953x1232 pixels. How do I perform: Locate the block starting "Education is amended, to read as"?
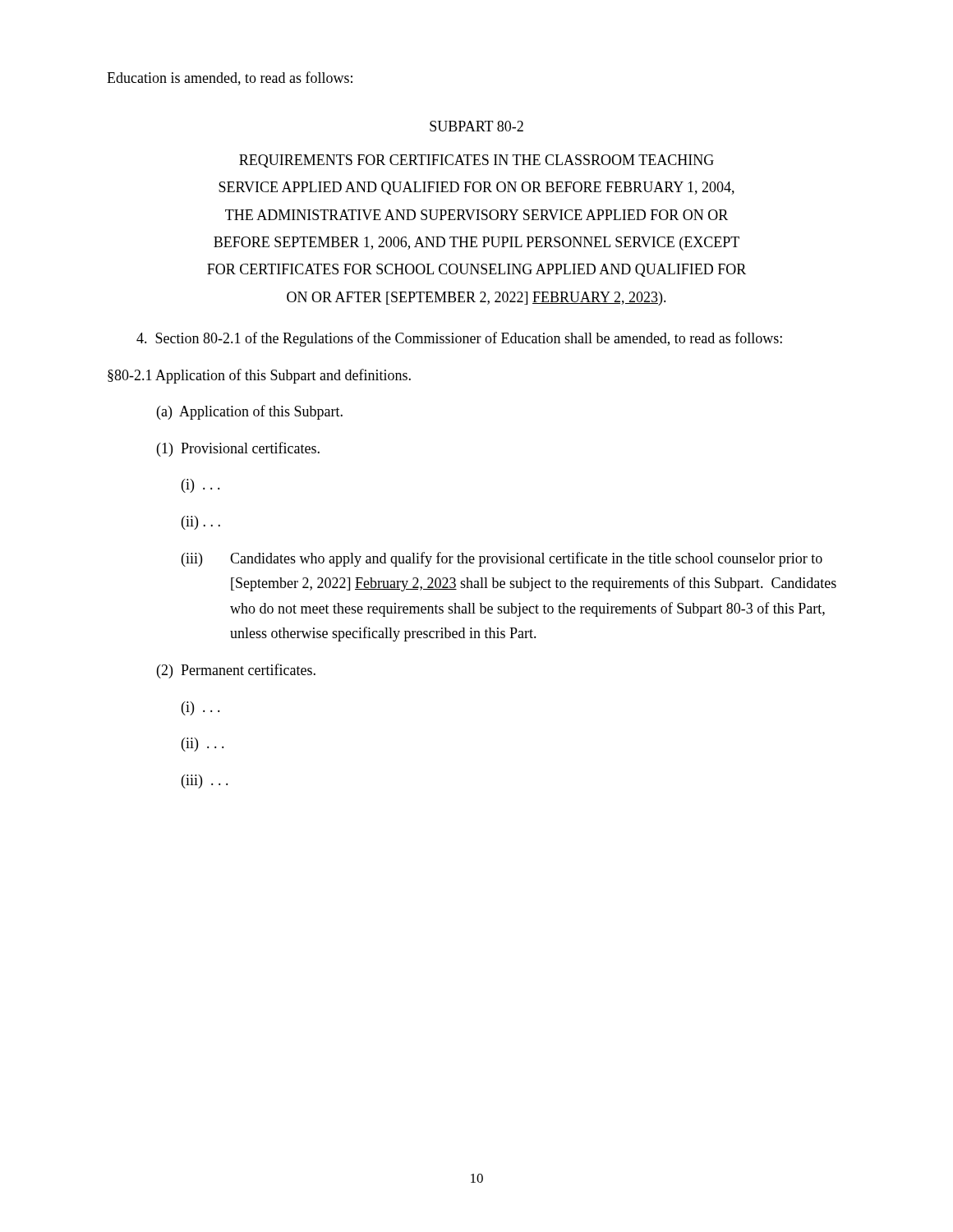coord(230,78)
